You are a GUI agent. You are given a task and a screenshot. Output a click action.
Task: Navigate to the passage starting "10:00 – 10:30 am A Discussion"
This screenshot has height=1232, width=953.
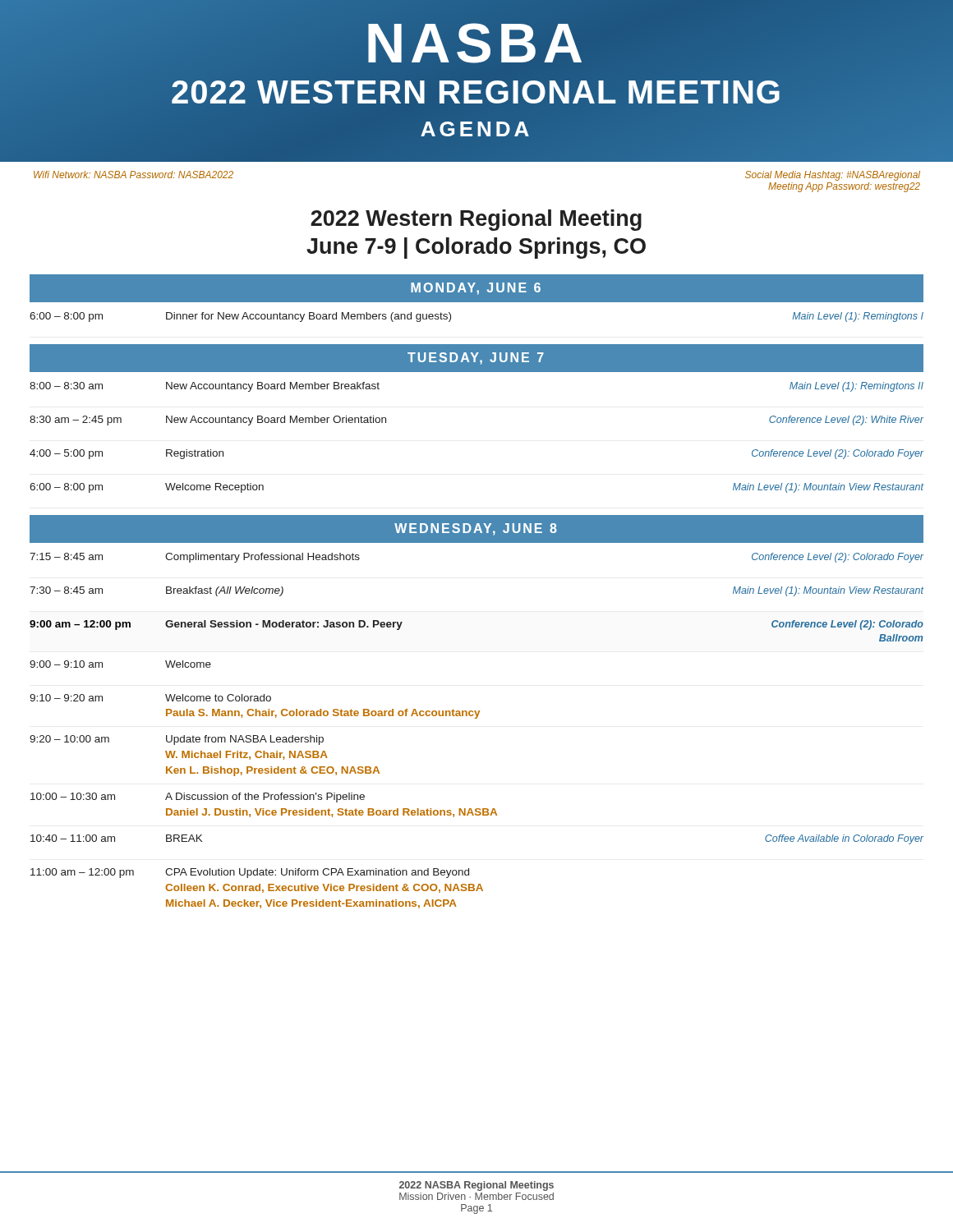[x=476, y=805]
